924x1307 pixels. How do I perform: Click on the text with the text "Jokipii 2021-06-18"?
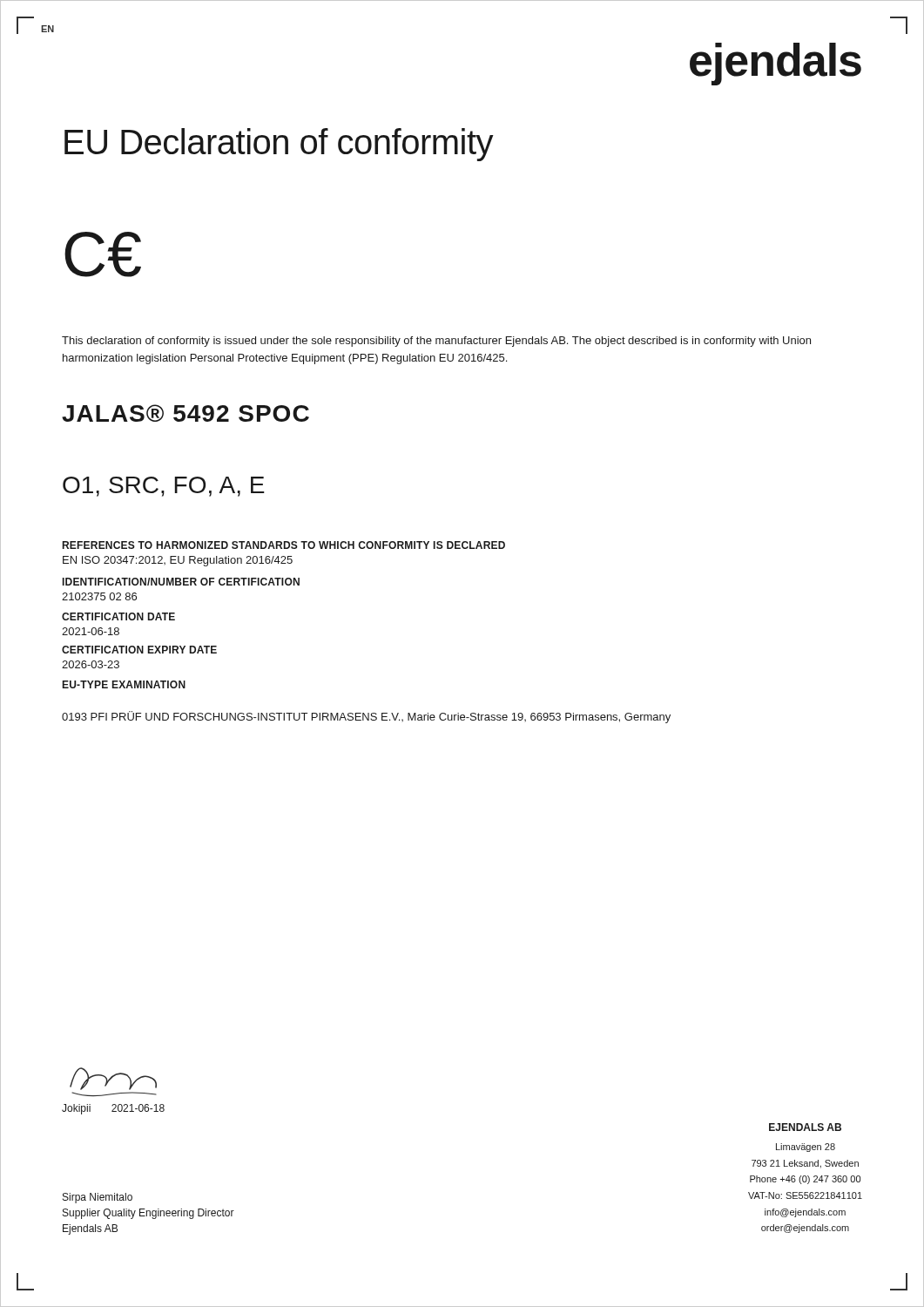(113, 1108)
